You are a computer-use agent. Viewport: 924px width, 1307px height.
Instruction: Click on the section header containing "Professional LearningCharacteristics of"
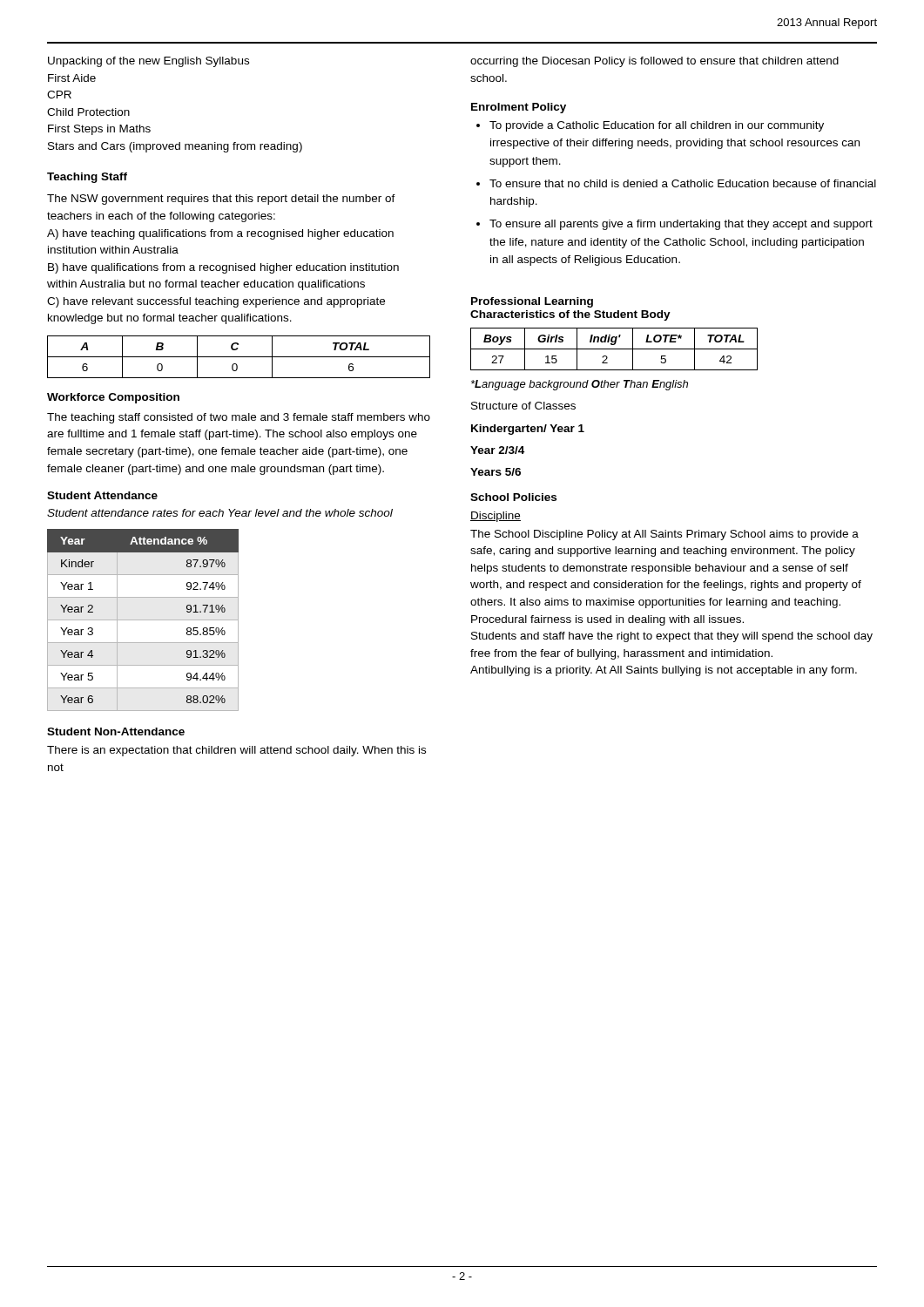[570, 308]
